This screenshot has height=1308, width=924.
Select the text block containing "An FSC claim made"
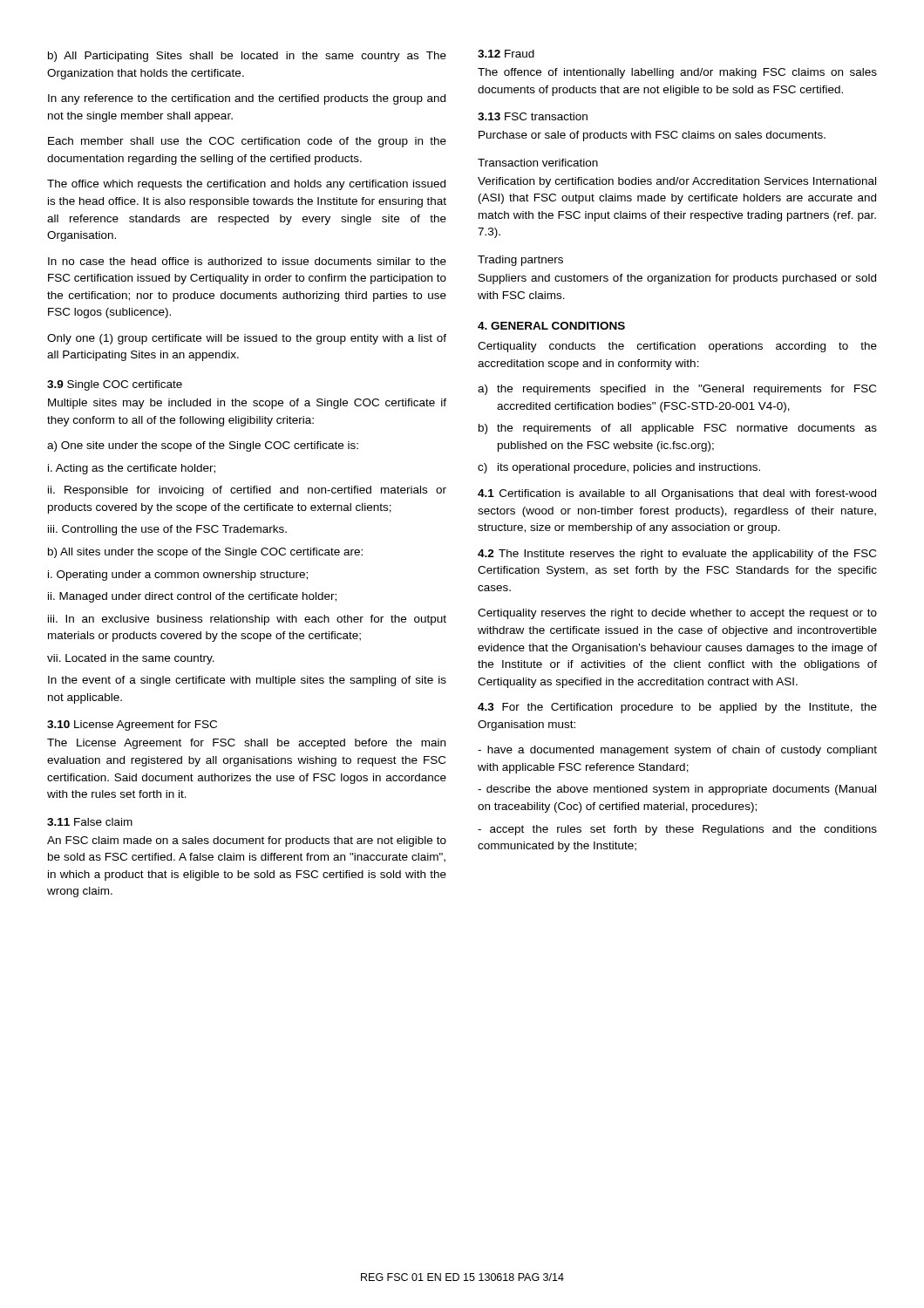point(247,866)
